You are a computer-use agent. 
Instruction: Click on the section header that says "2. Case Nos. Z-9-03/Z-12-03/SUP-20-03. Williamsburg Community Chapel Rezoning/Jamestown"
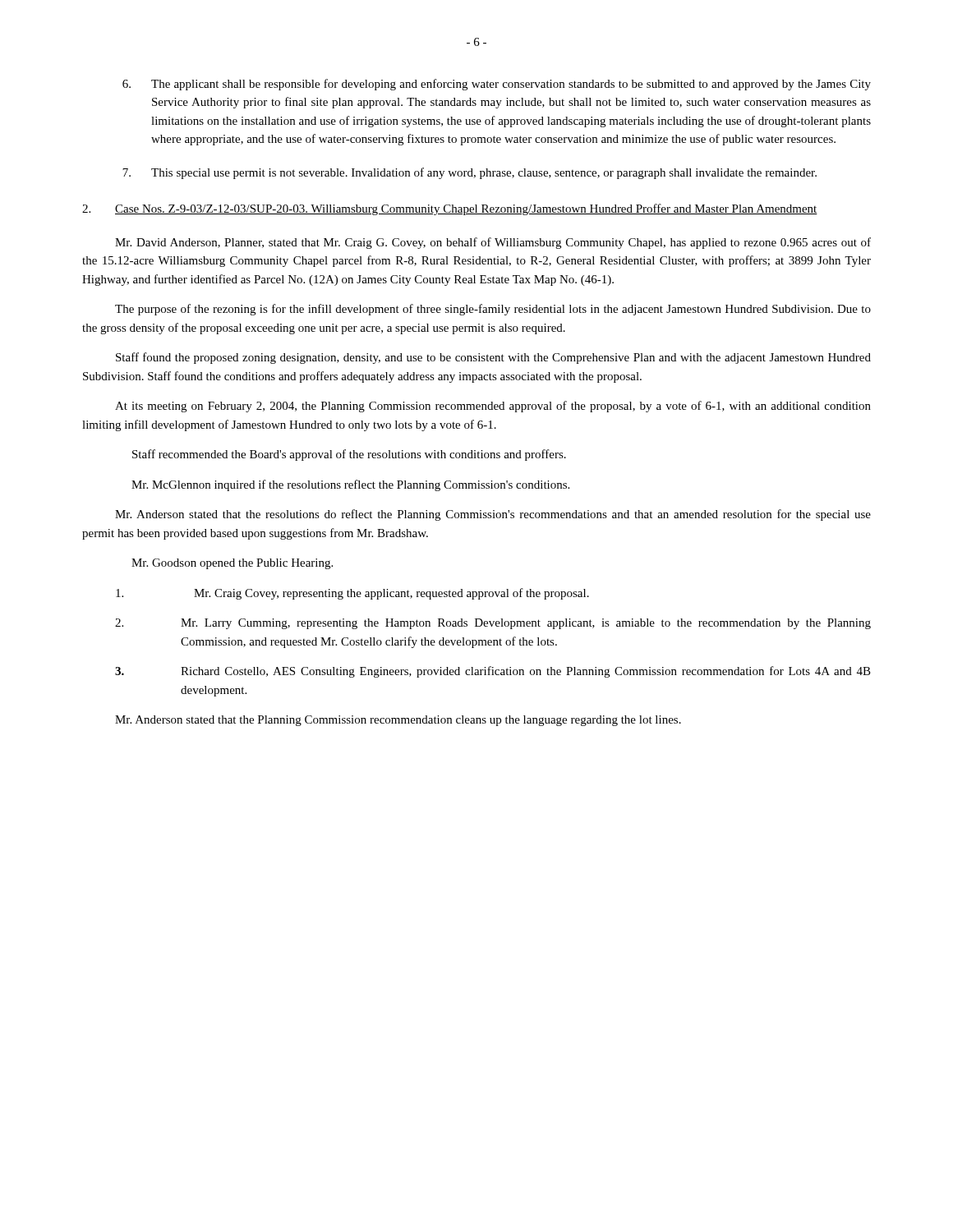476,209
